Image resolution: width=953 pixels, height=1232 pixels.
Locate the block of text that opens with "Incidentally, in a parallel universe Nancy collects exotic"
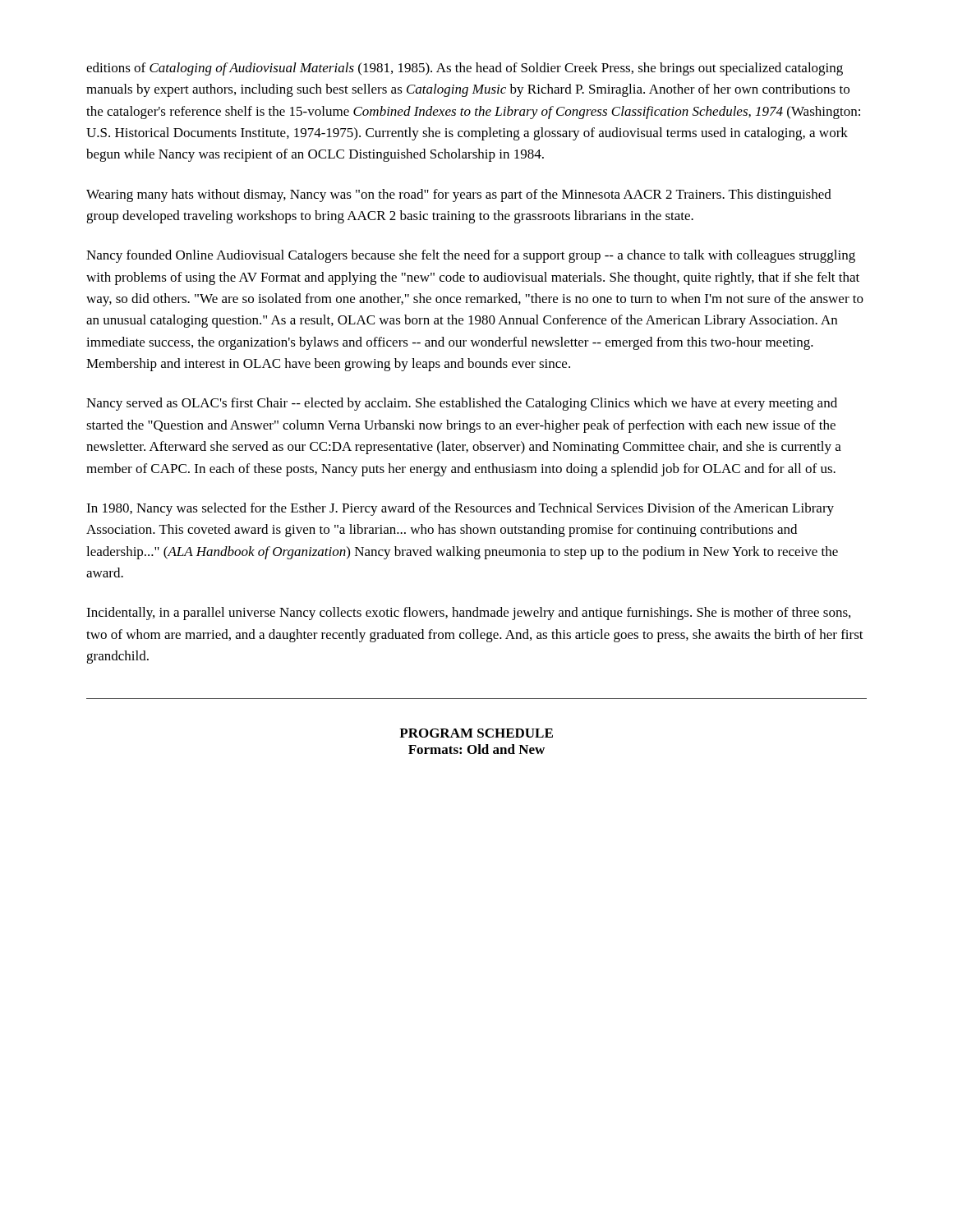(475, 634)
